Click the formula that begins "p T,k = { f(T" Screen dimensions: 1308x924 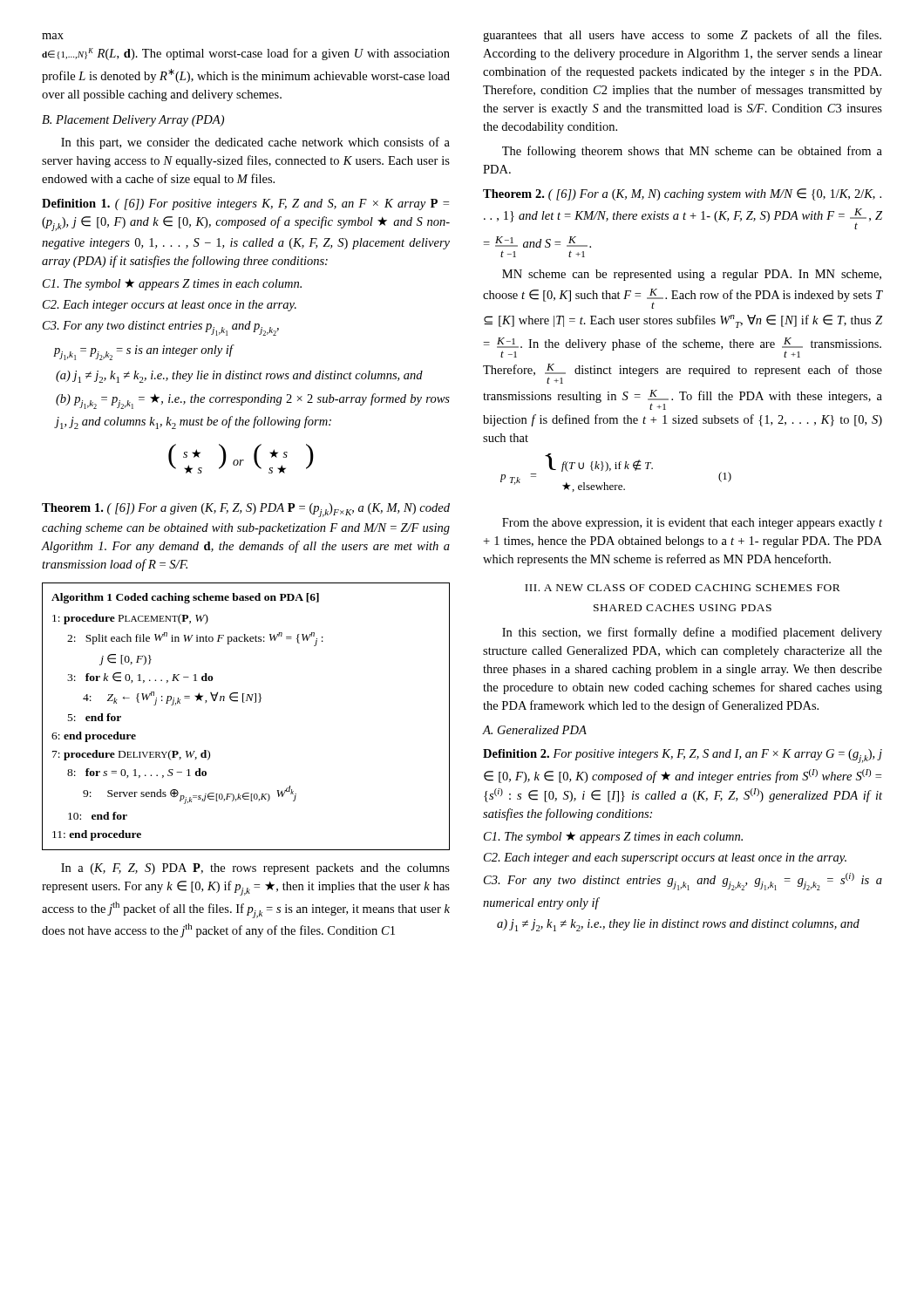tap(622, 477)
